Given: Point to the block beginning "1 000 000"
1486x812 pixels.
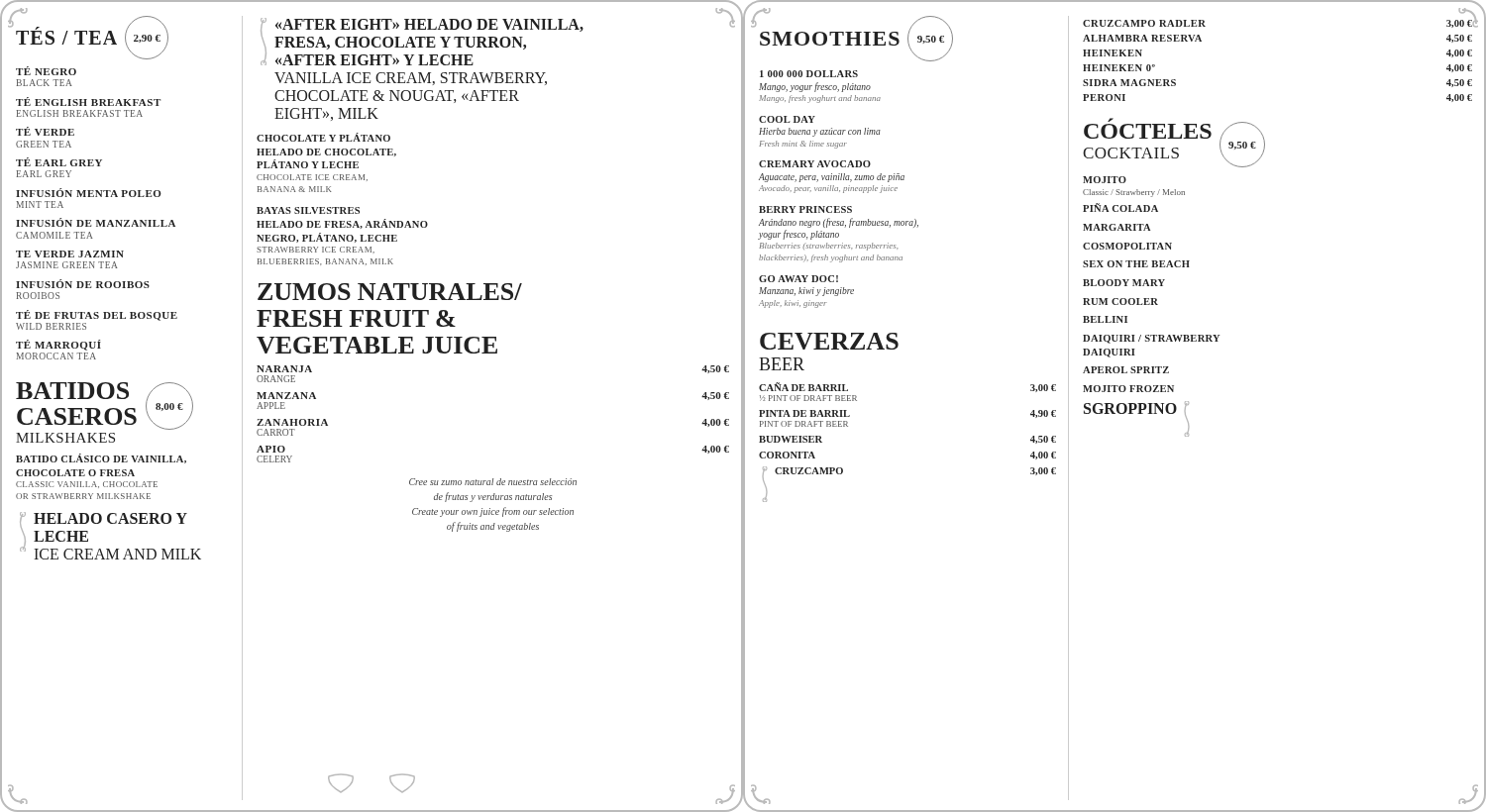Looking at the screenshot, I should click(809, 74).
